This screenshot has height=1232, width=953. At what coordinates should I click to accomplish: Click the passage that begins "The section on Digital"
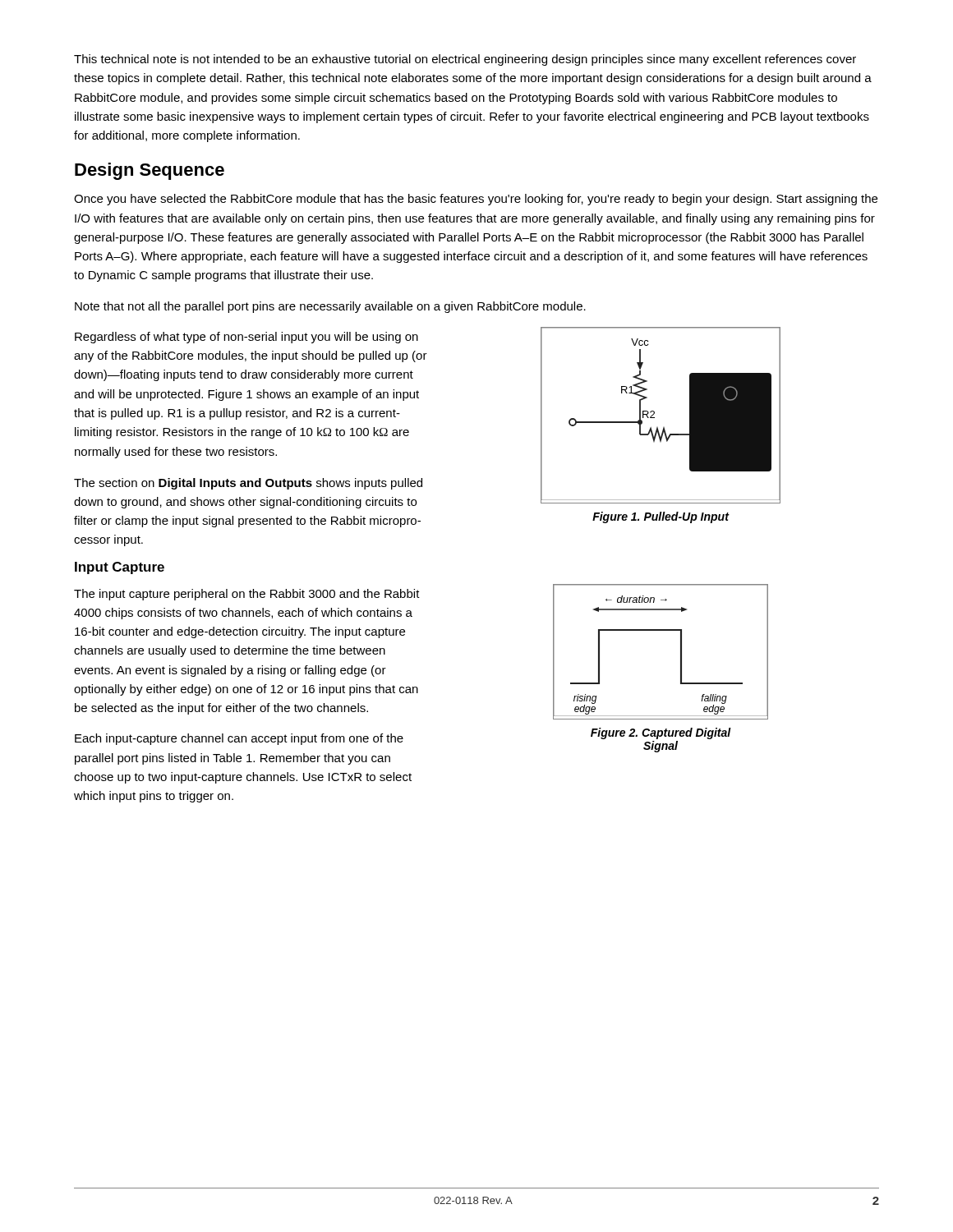click(x=249, y=511)
